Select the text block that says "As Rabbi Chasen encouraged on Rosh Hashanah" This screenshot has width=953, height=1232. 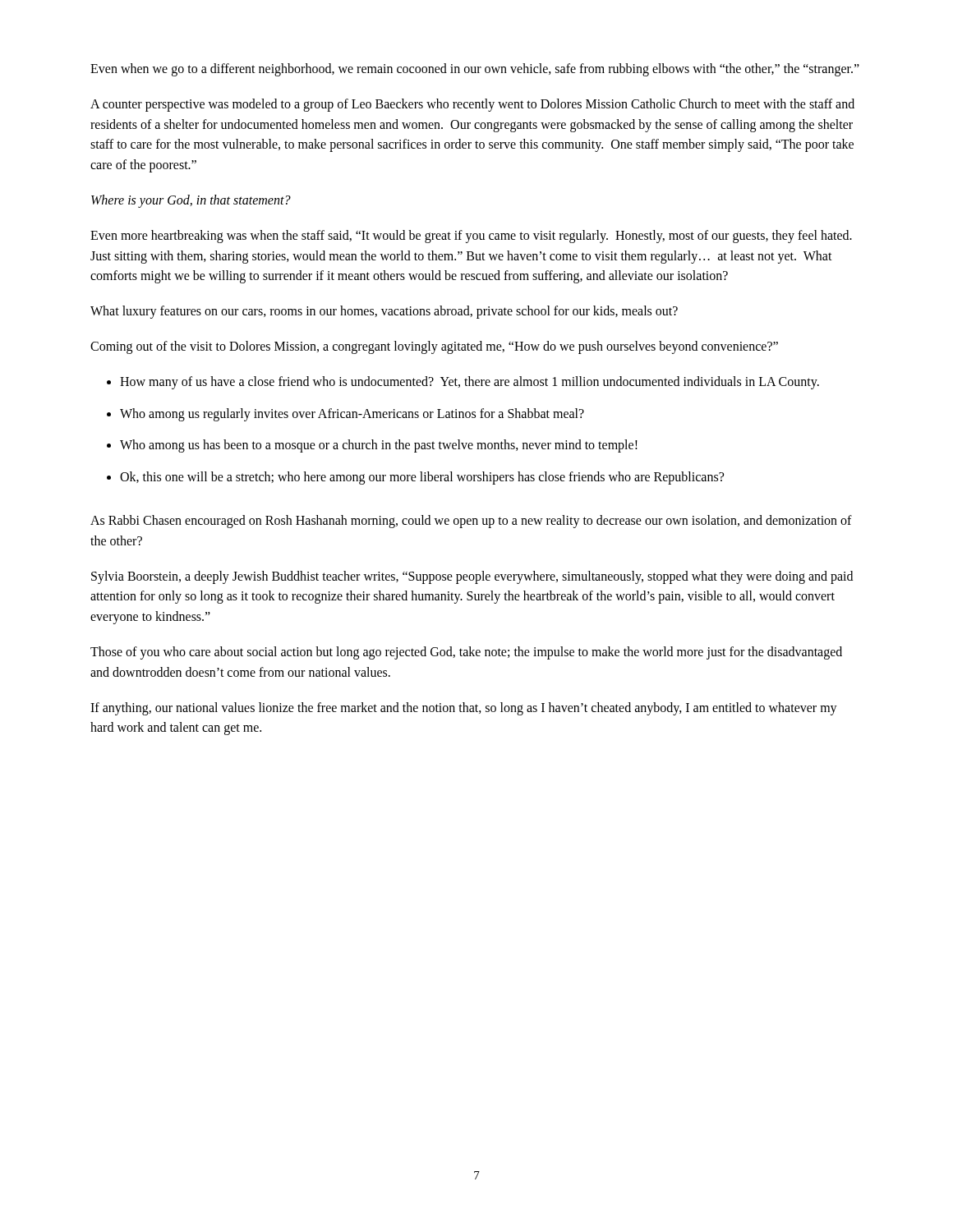point(471,530)
